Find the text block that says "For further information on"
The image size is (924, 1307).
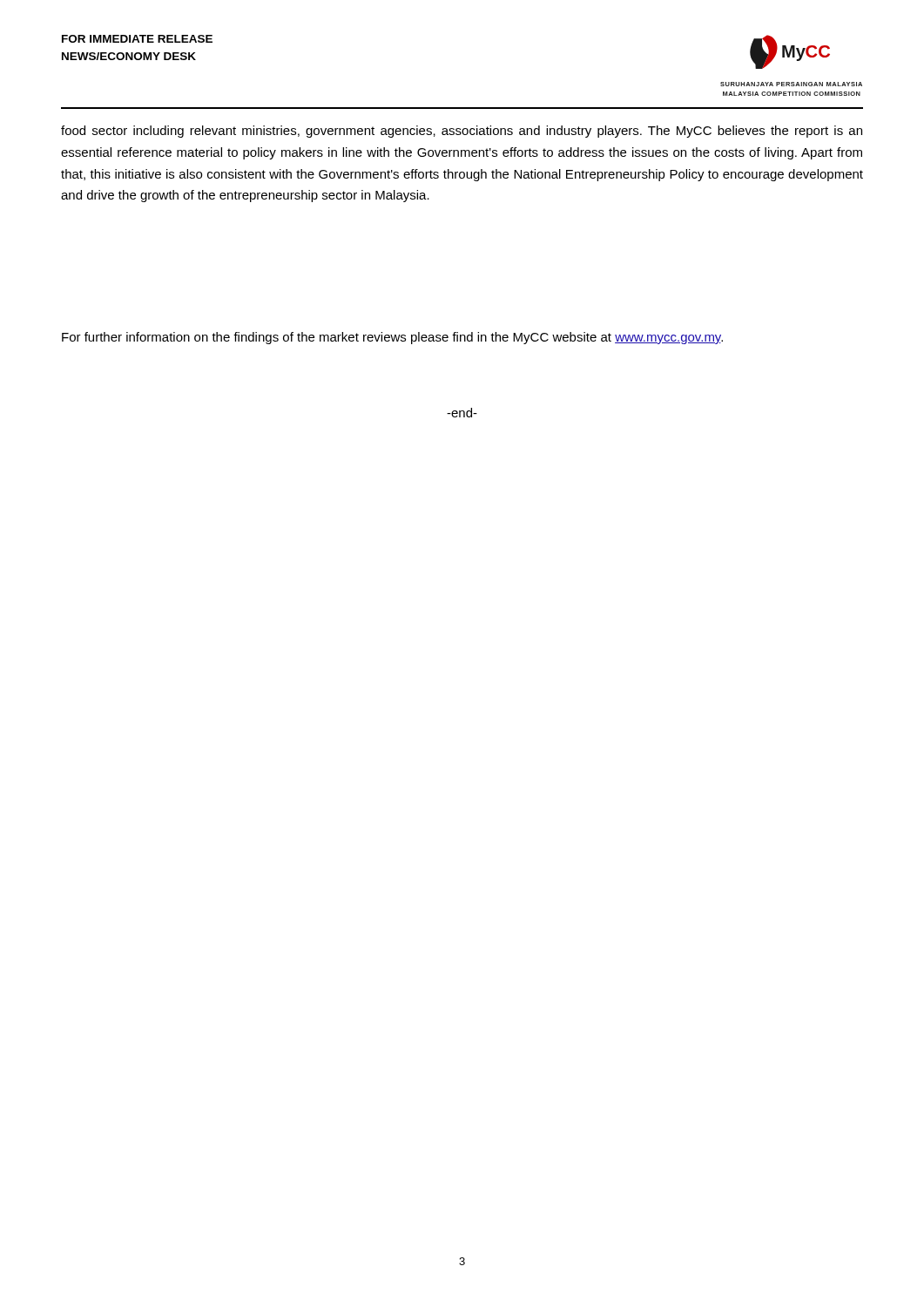(393, 337)
